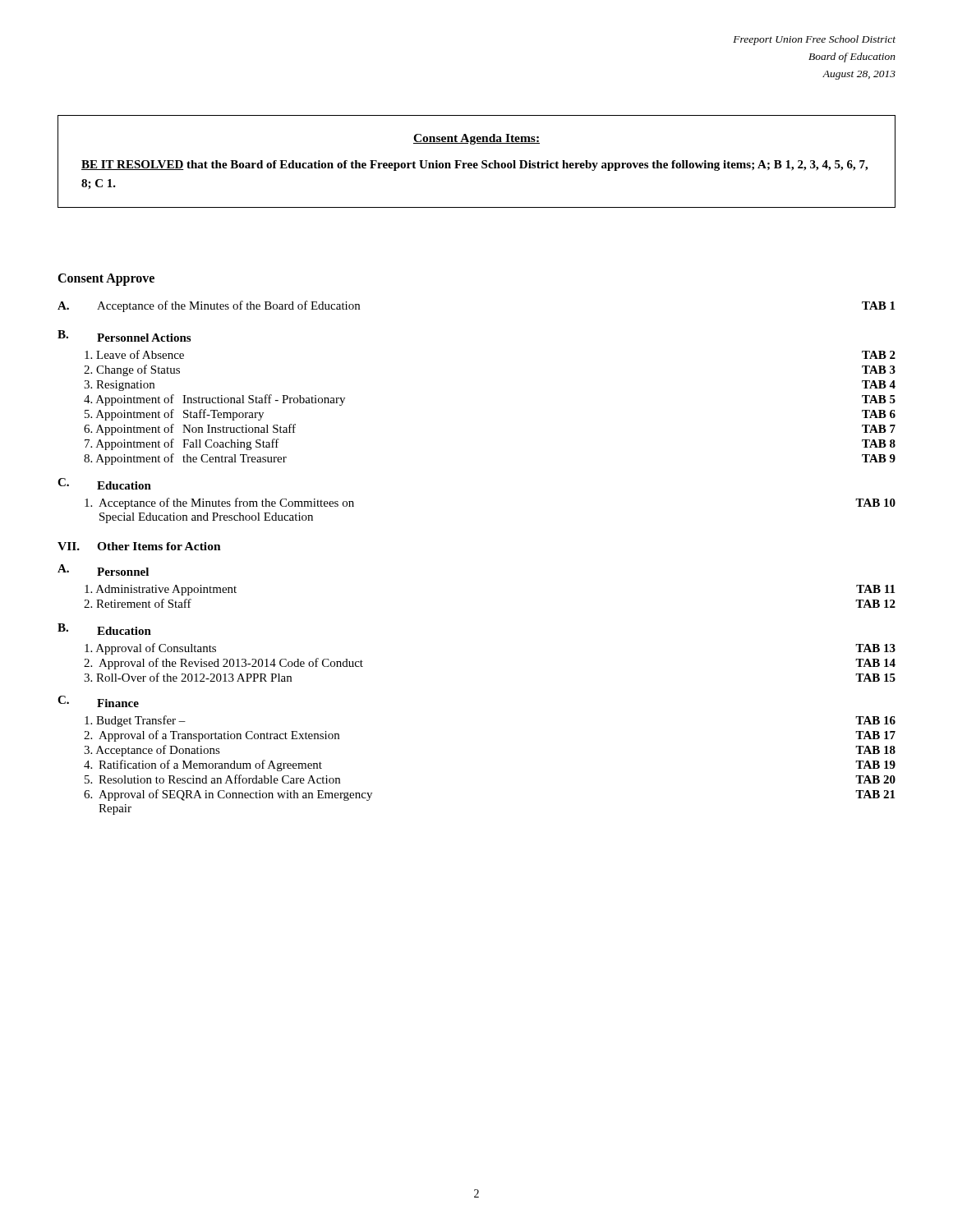Image resolution: width=953 pixels, height=1232 pixels.
Task: Select the region starting "7. Appointment of"
Action: 190,445
